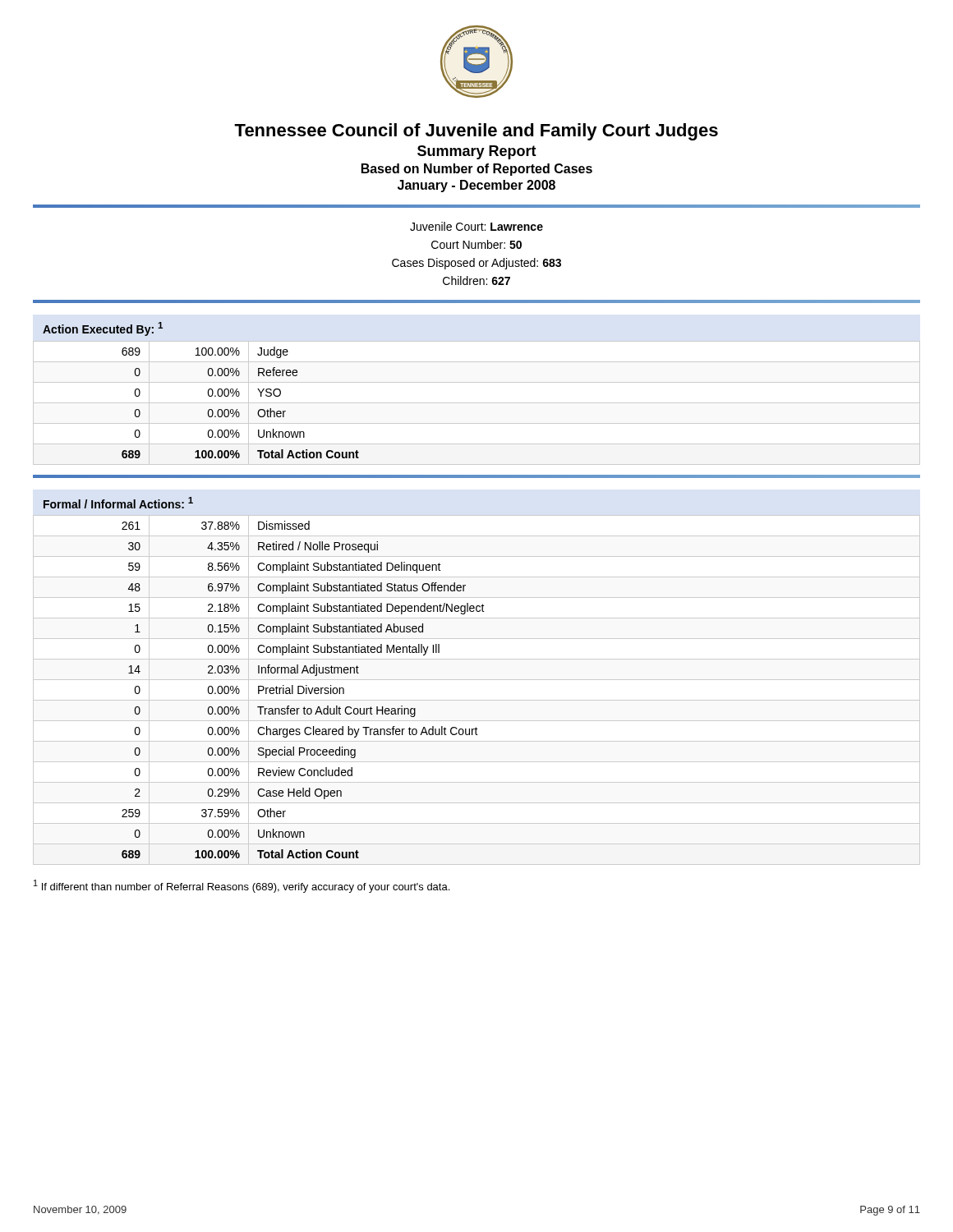Viewport: 953px width, 1232px height.
Task: Locate the text that reads "Juvenile Court: Lawrence"
Action: coord(476,227)
